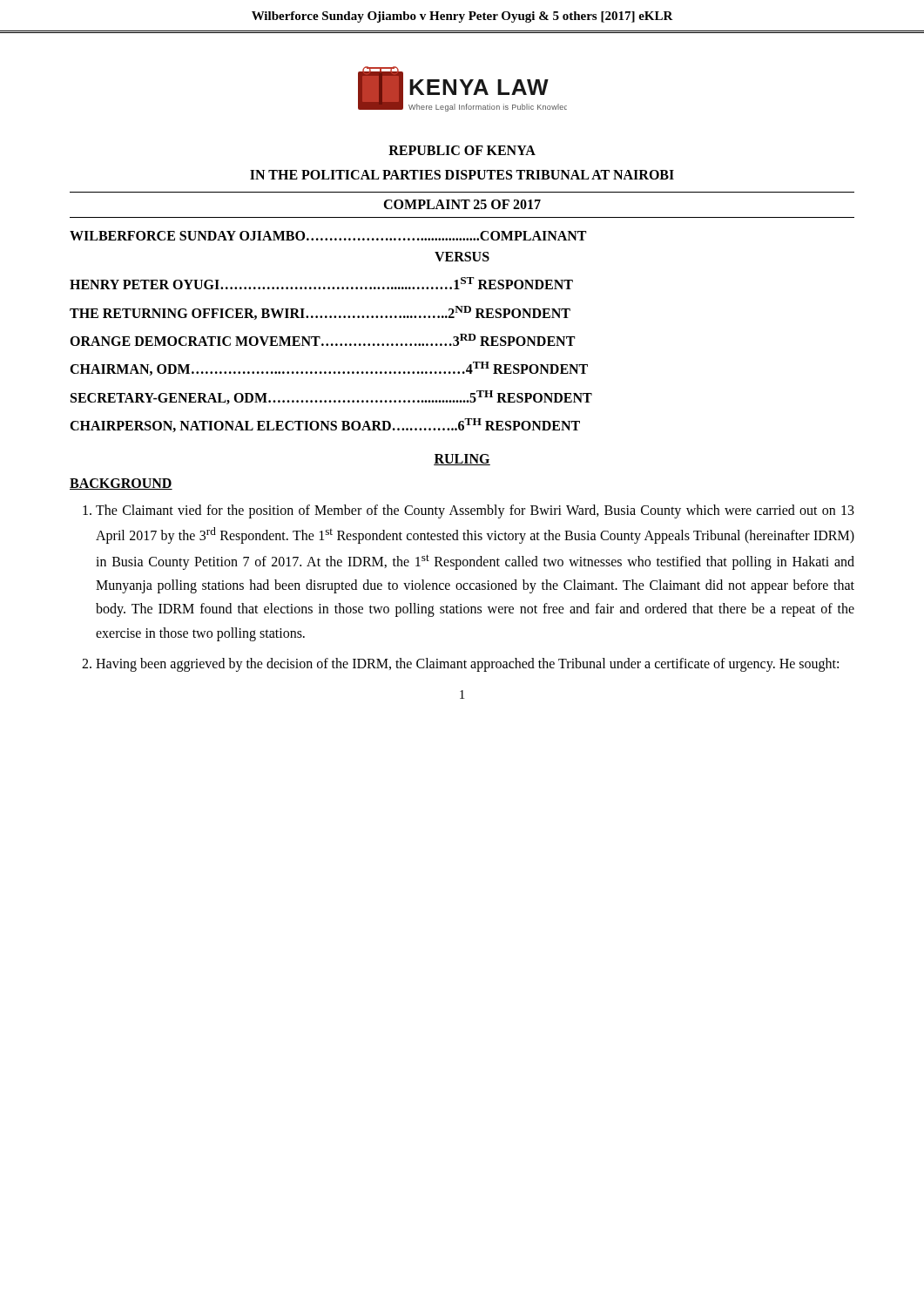Click on the block starting "CHAIRPERSON, NATIONAL ELECTIONS BOARD….………..6TH"
Viewport: 924px width, 1307px height.
[x=325, y=424]
